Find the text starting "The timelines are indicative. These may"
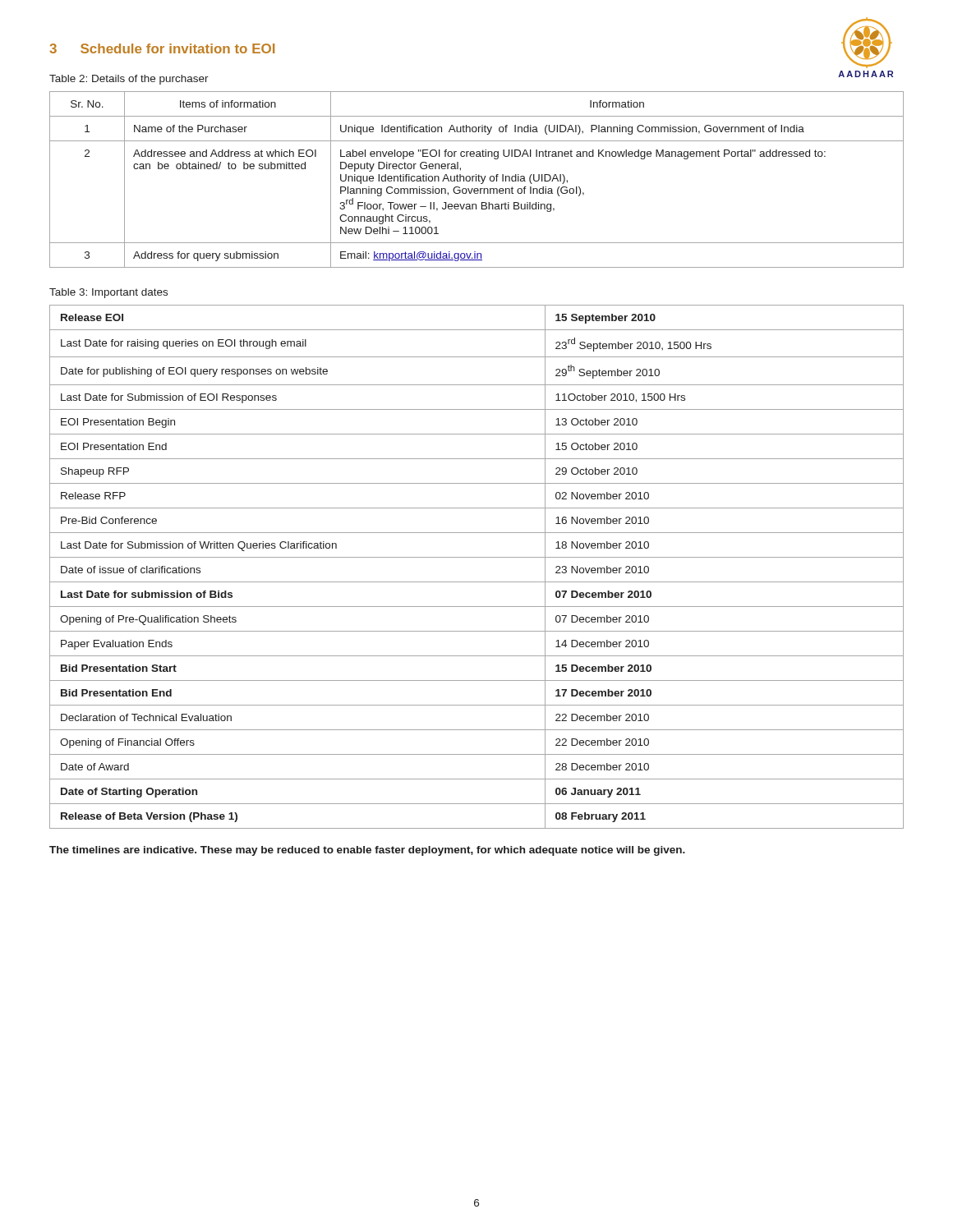This screenshot has width=953, height=1232. (367, 849)
